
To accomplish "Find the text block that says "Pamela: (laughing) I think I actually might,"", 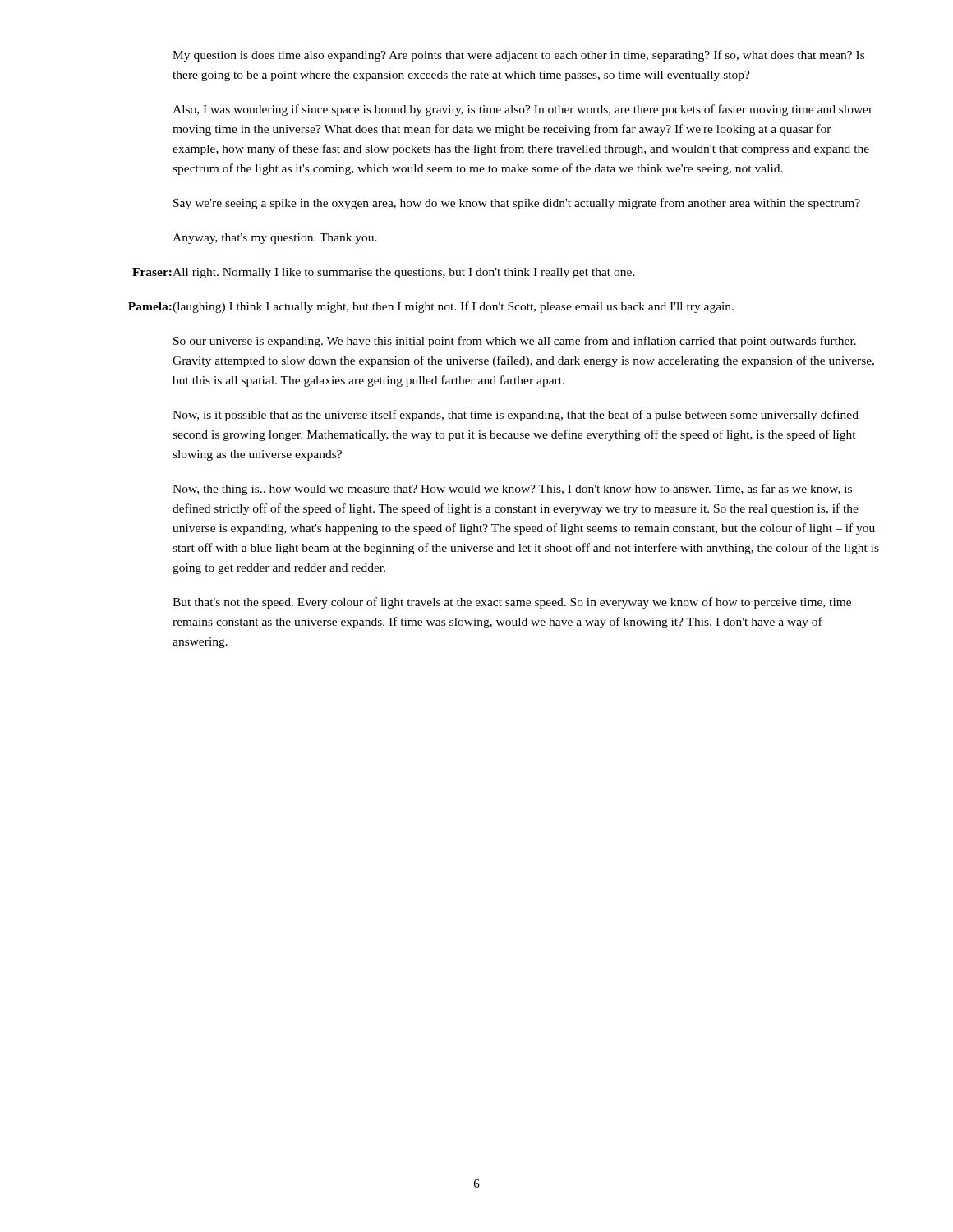I will click(476, 307).
